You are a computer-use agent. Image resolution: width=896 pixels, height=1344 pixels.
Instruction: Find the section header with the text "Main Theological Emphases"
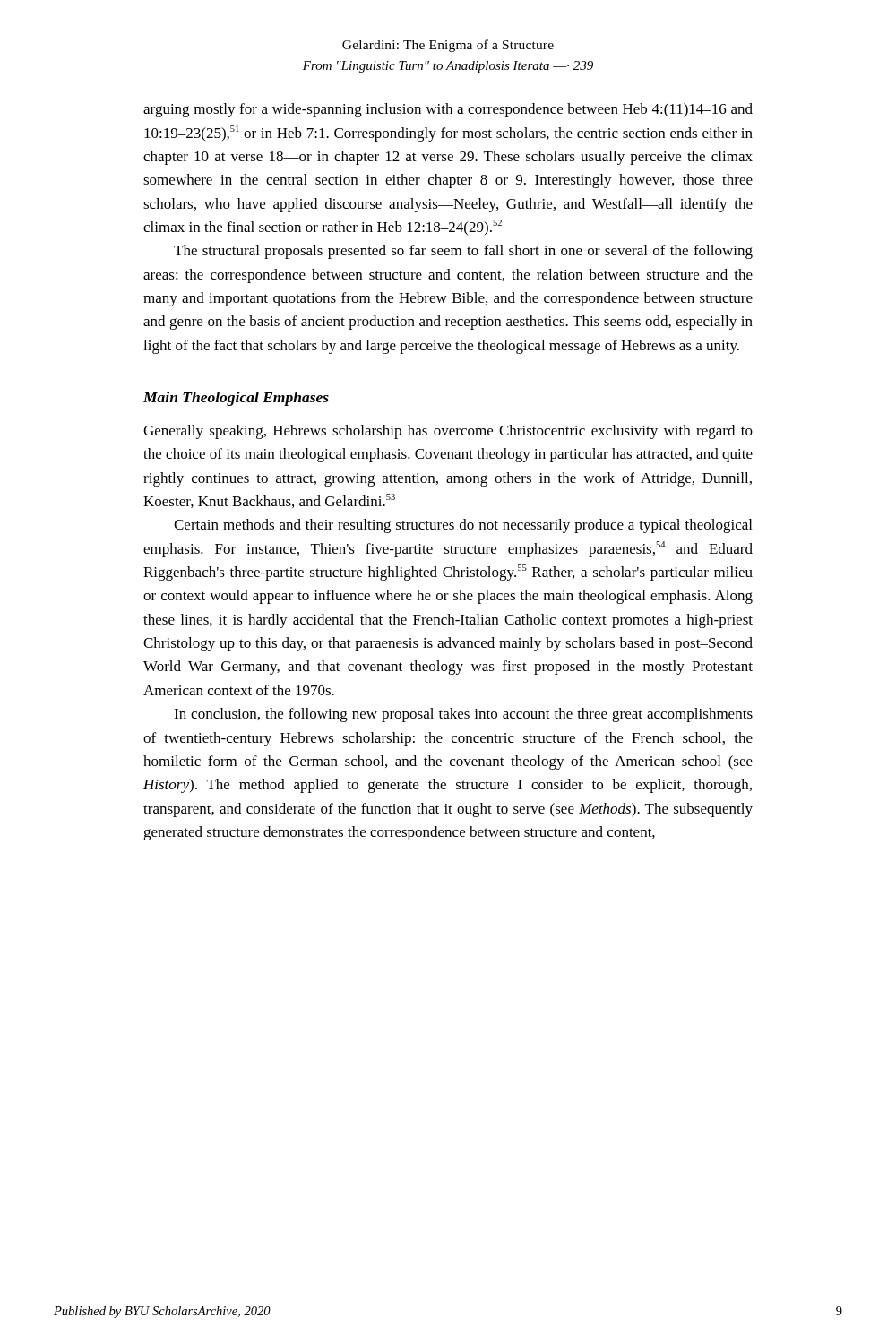pos(236,397)
